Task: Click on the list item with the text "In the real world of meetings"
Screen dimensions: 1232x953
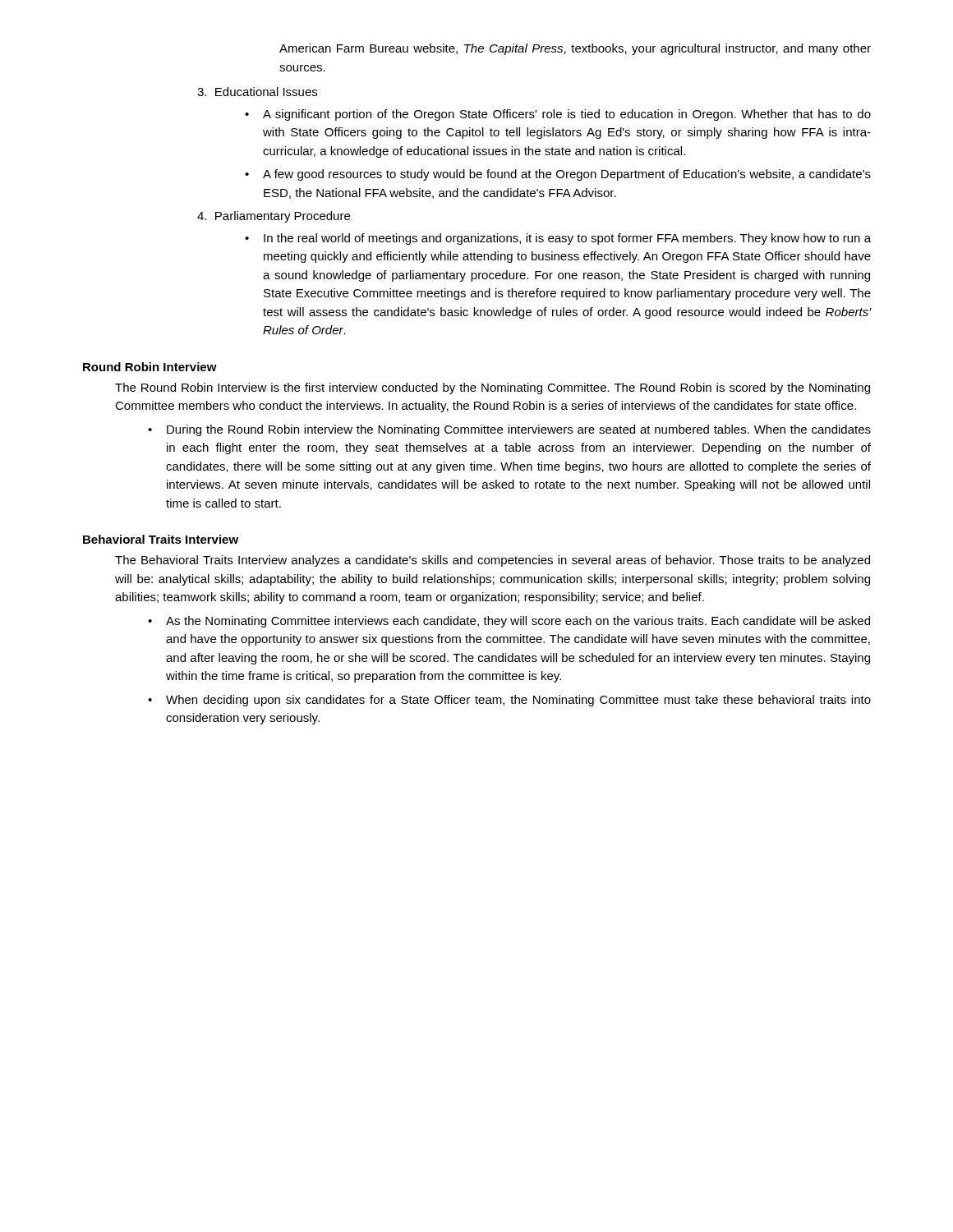Action: pyautogui.click(x=567, y=284)
